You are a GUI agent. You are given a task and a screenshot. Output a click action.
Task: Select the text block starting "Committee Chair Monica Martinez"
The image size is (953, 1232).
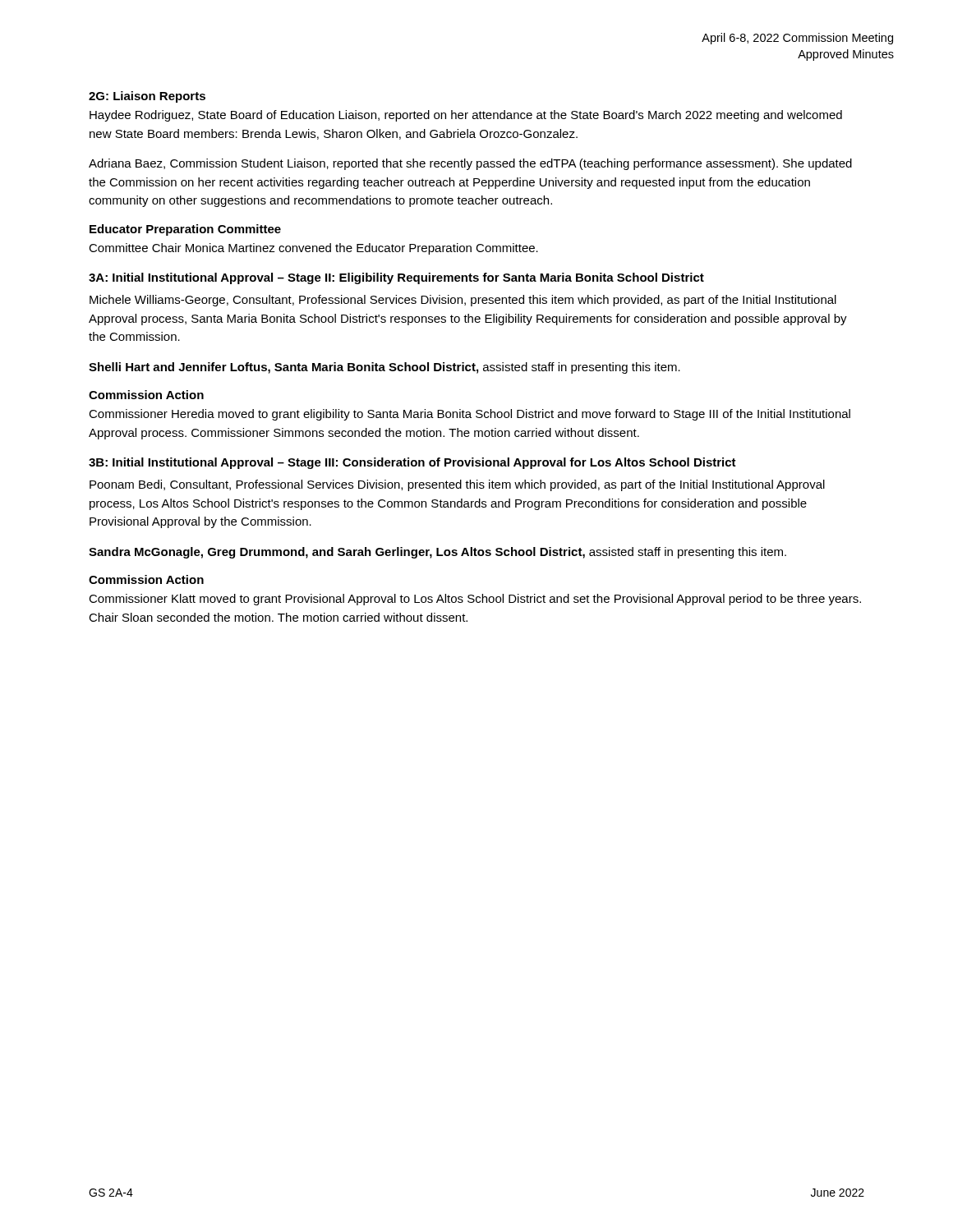[x=476, y=248]
